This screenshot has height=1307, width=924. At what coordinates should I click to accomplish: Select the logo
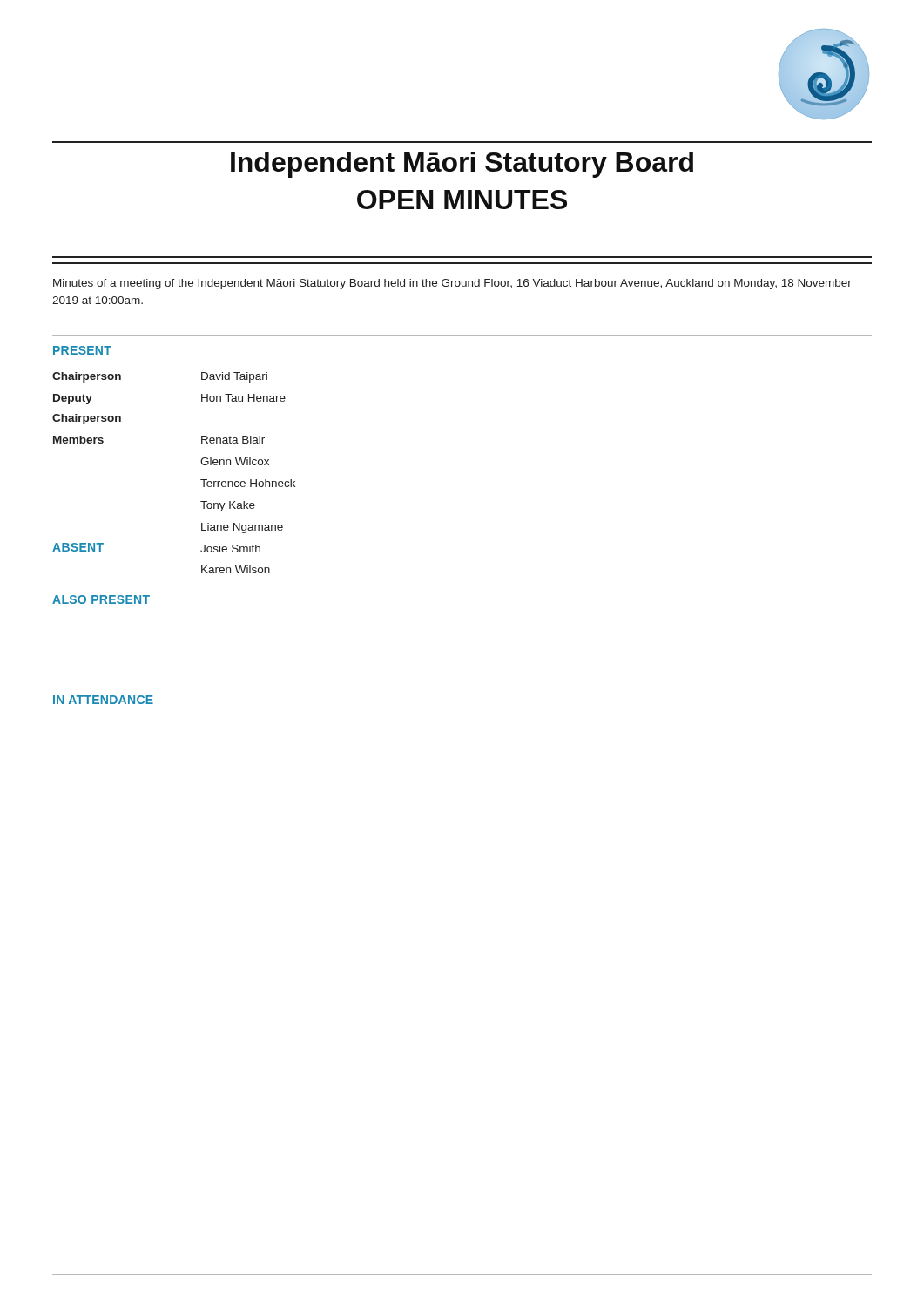824,74
